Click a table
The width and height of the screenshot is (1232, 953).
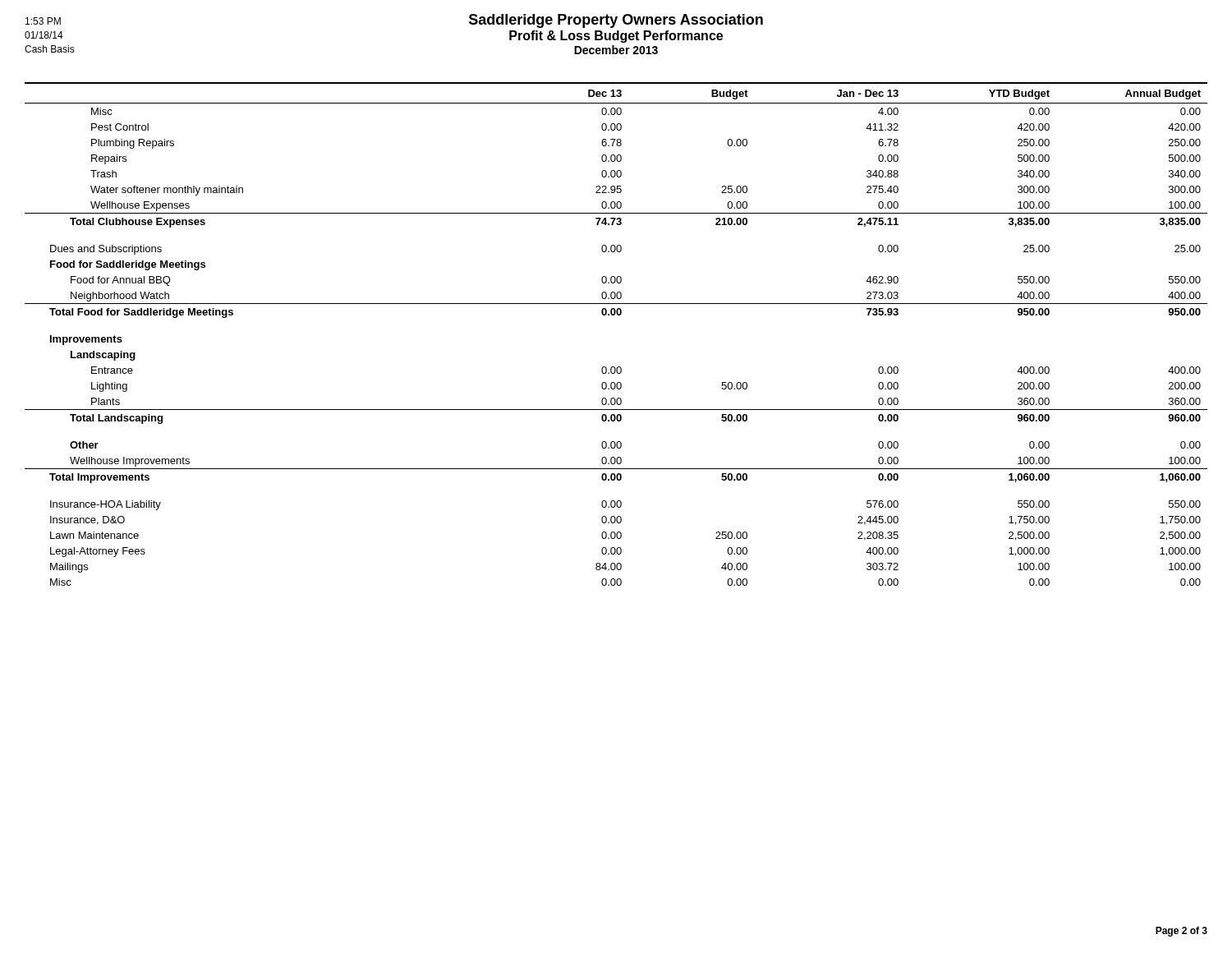(616, 336)
